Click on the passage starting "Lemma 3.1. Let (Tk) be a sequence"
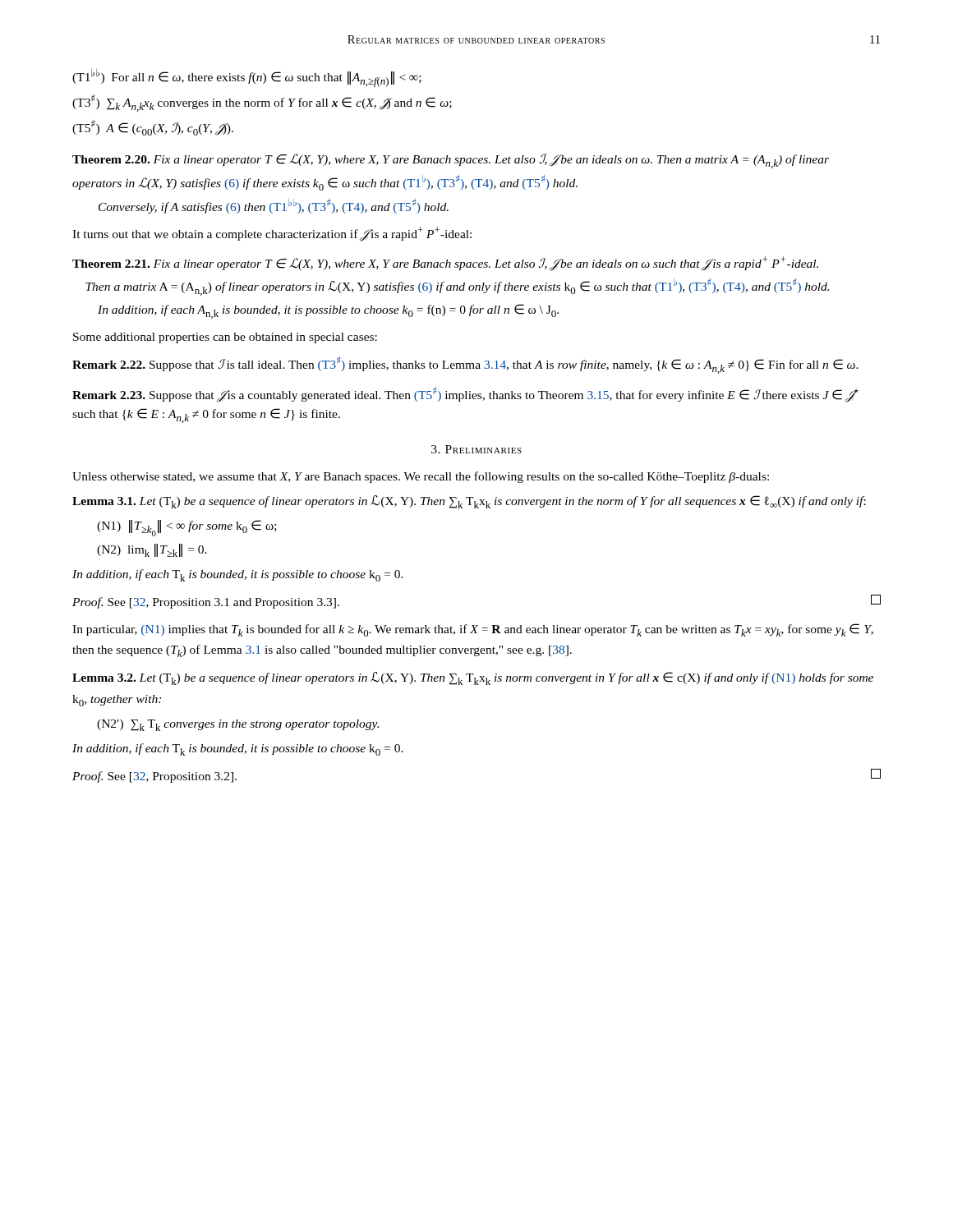Screen dimensions: 1232x953 pyautogui.click(x=469, y=502)
